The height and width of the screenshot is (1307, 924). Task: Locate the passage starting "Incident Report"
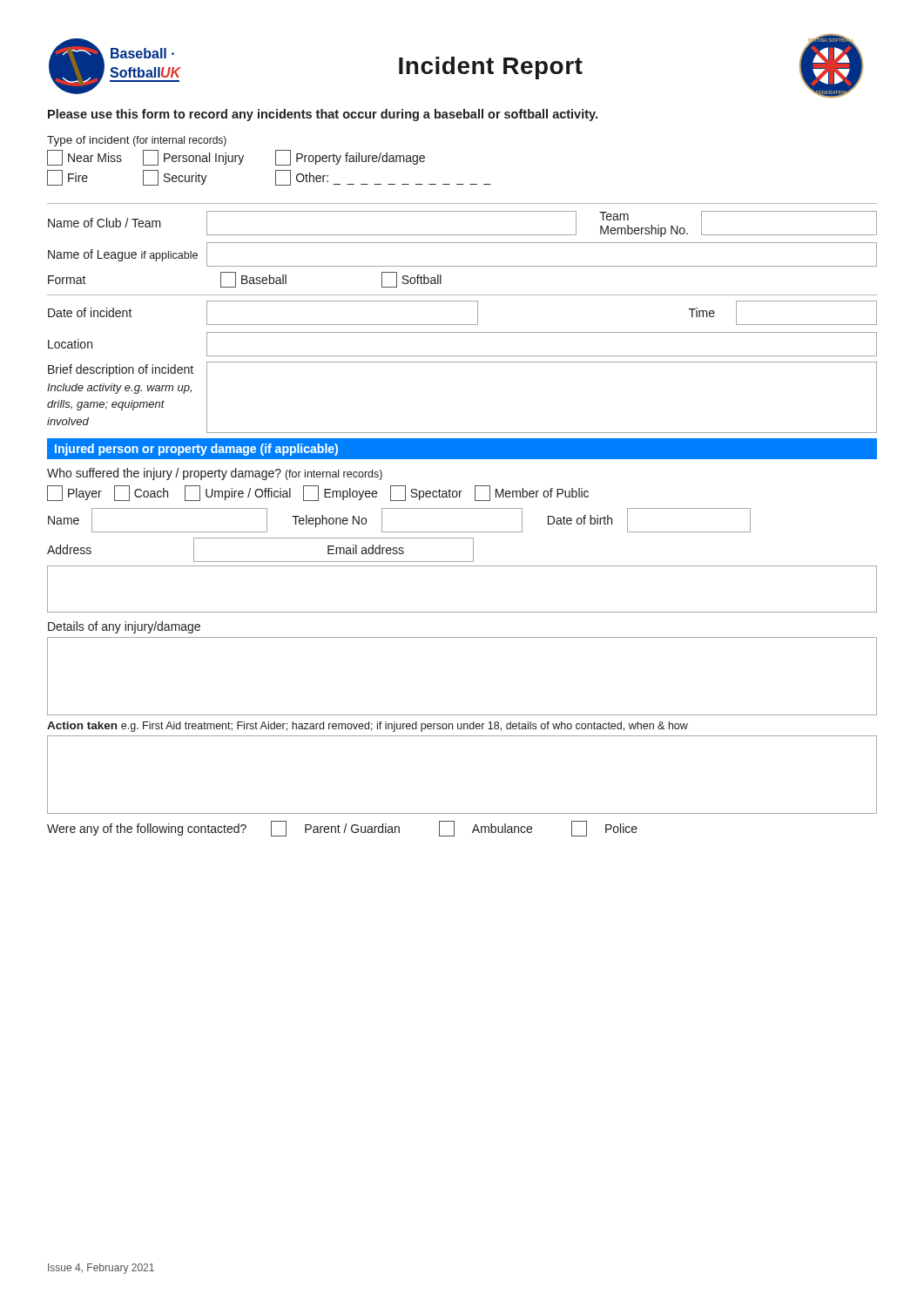point(490,65)
